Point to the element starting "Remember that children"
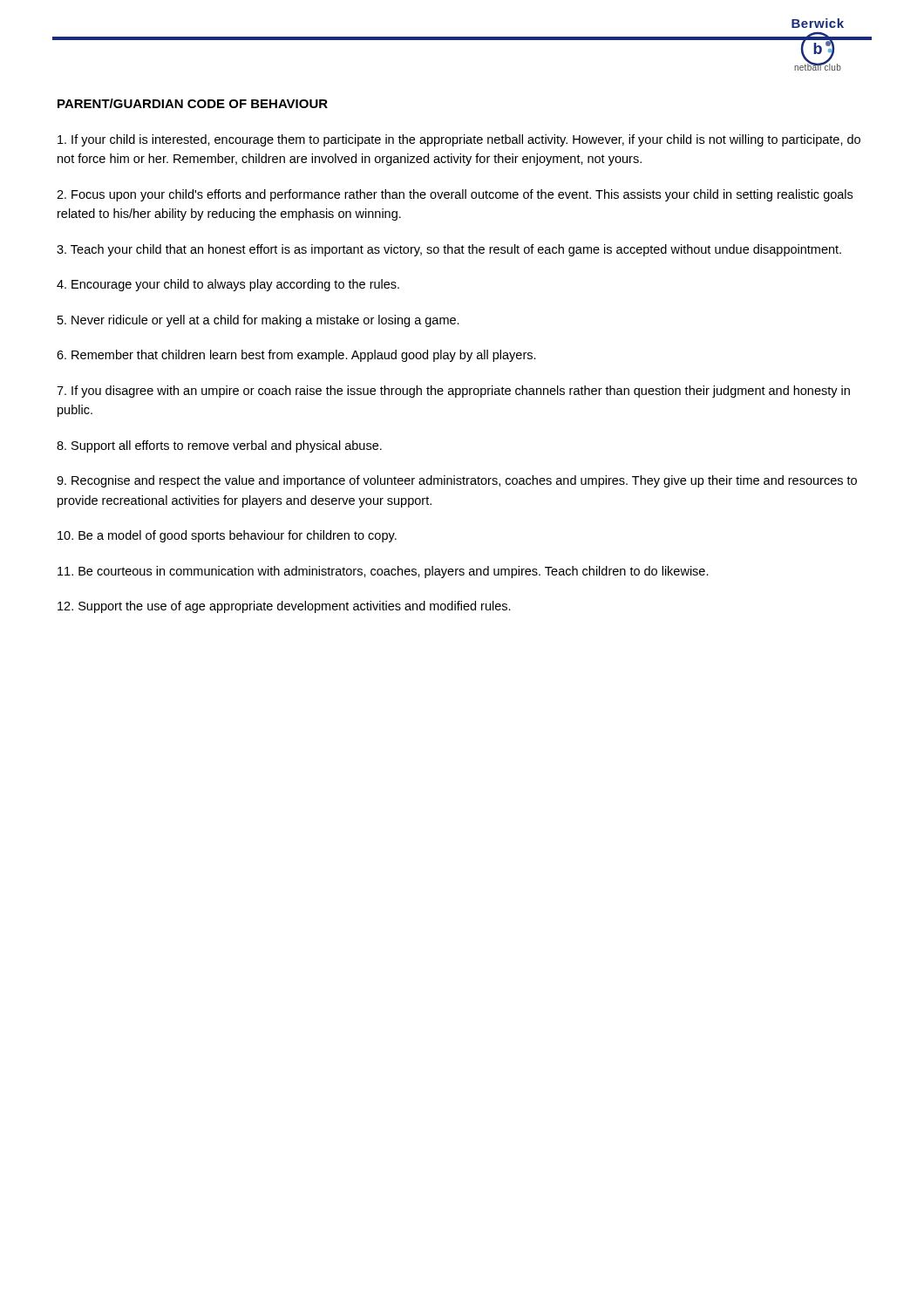Image resolution: width=924 pixels, height=1308 pixels. (x=297, y=355)
